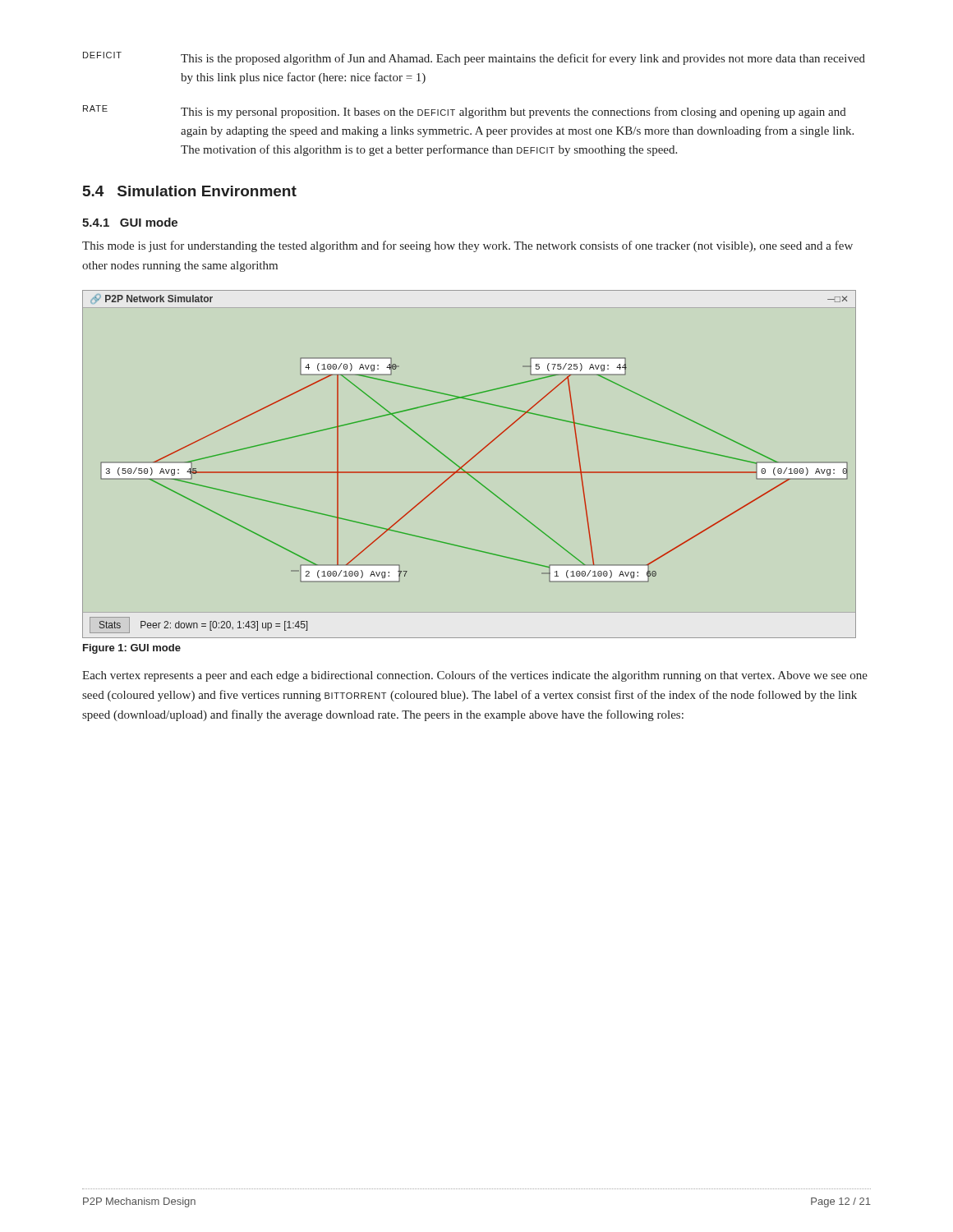
Task: Select the element starting "RATE This is my personal"
Action: click(x=476, y=131)
